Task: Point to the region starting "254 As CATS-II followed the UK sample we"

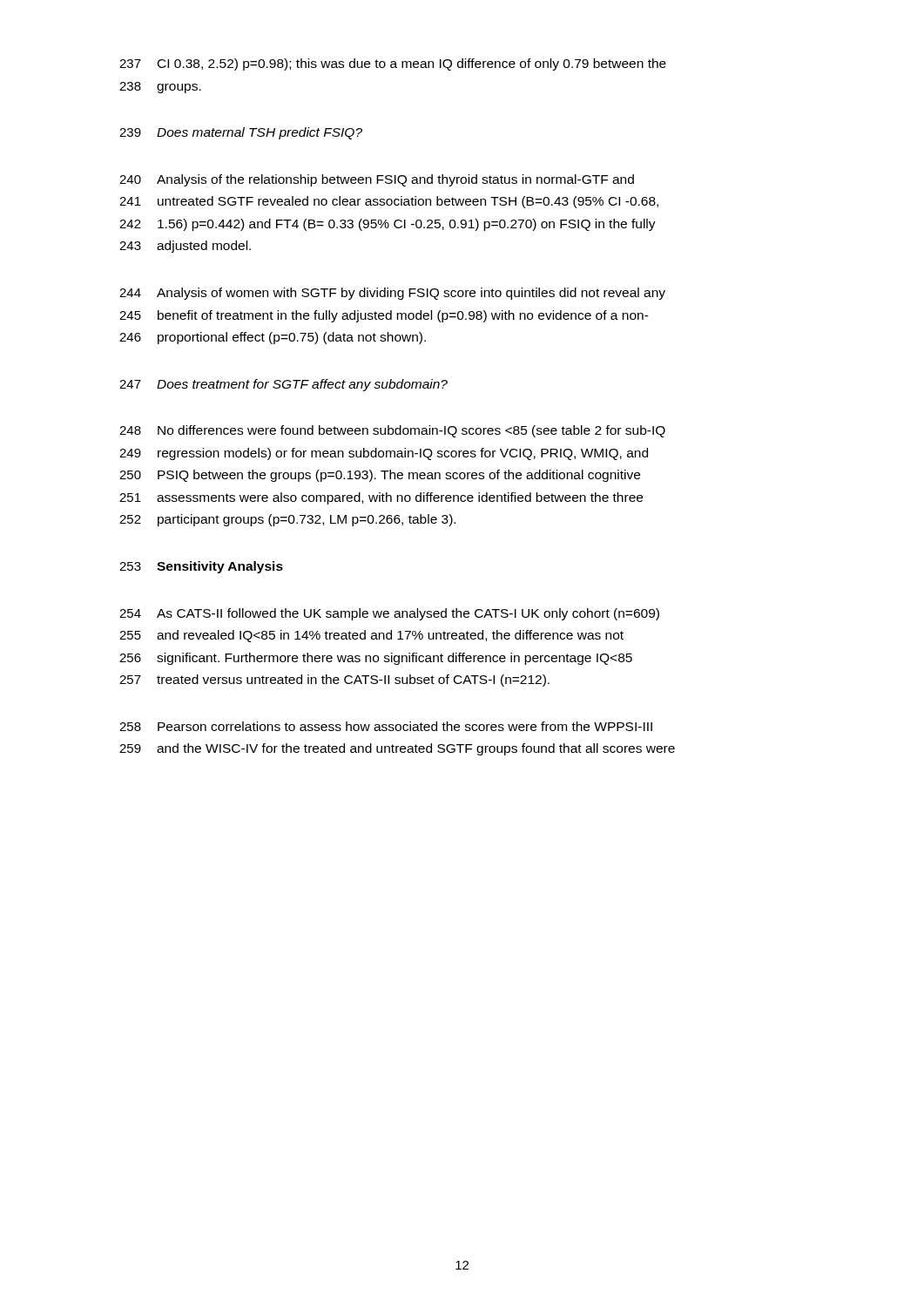Action: [471, 646]
